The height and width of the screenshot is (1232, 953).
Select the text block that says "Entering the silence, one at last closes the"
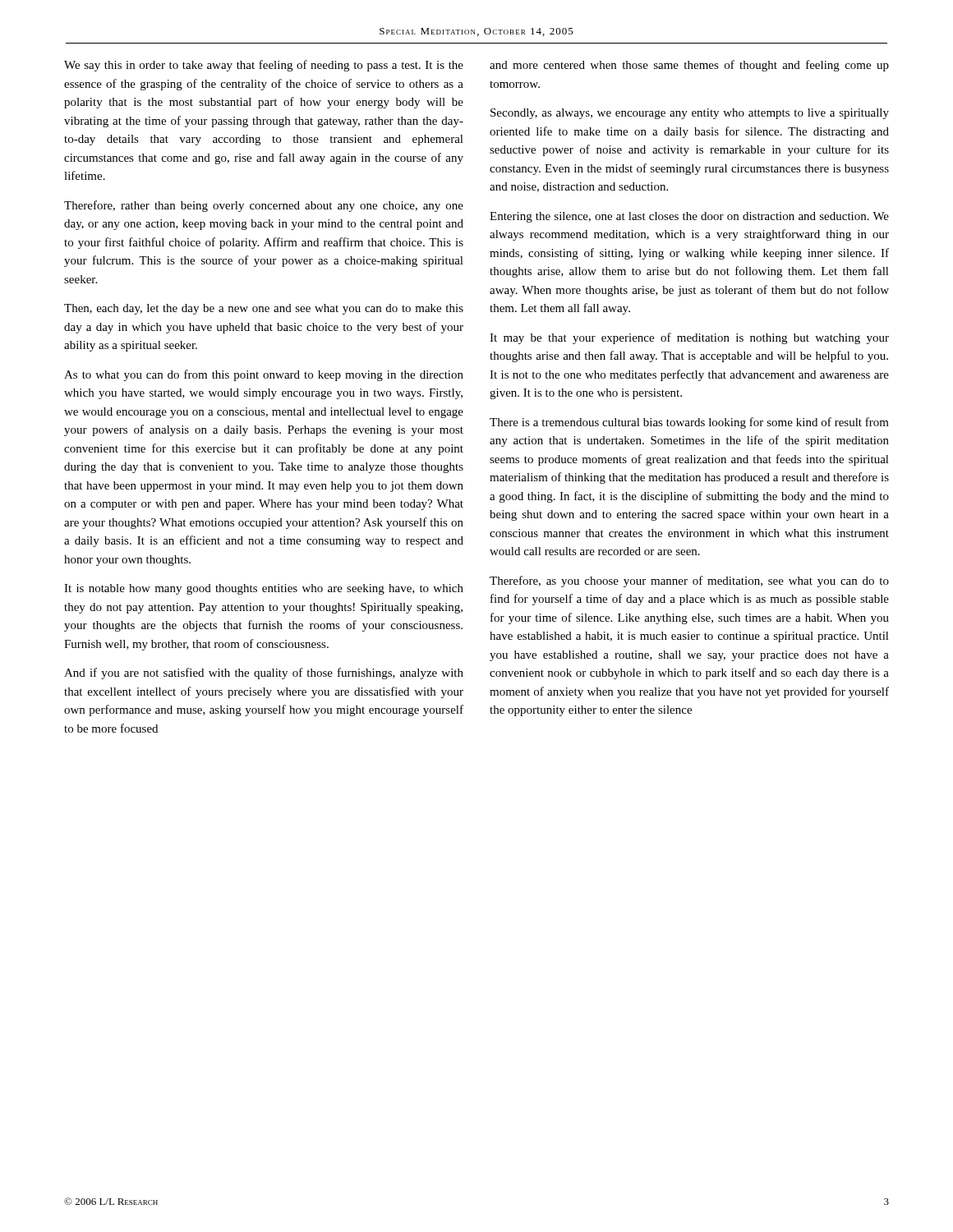click(689, 262)
